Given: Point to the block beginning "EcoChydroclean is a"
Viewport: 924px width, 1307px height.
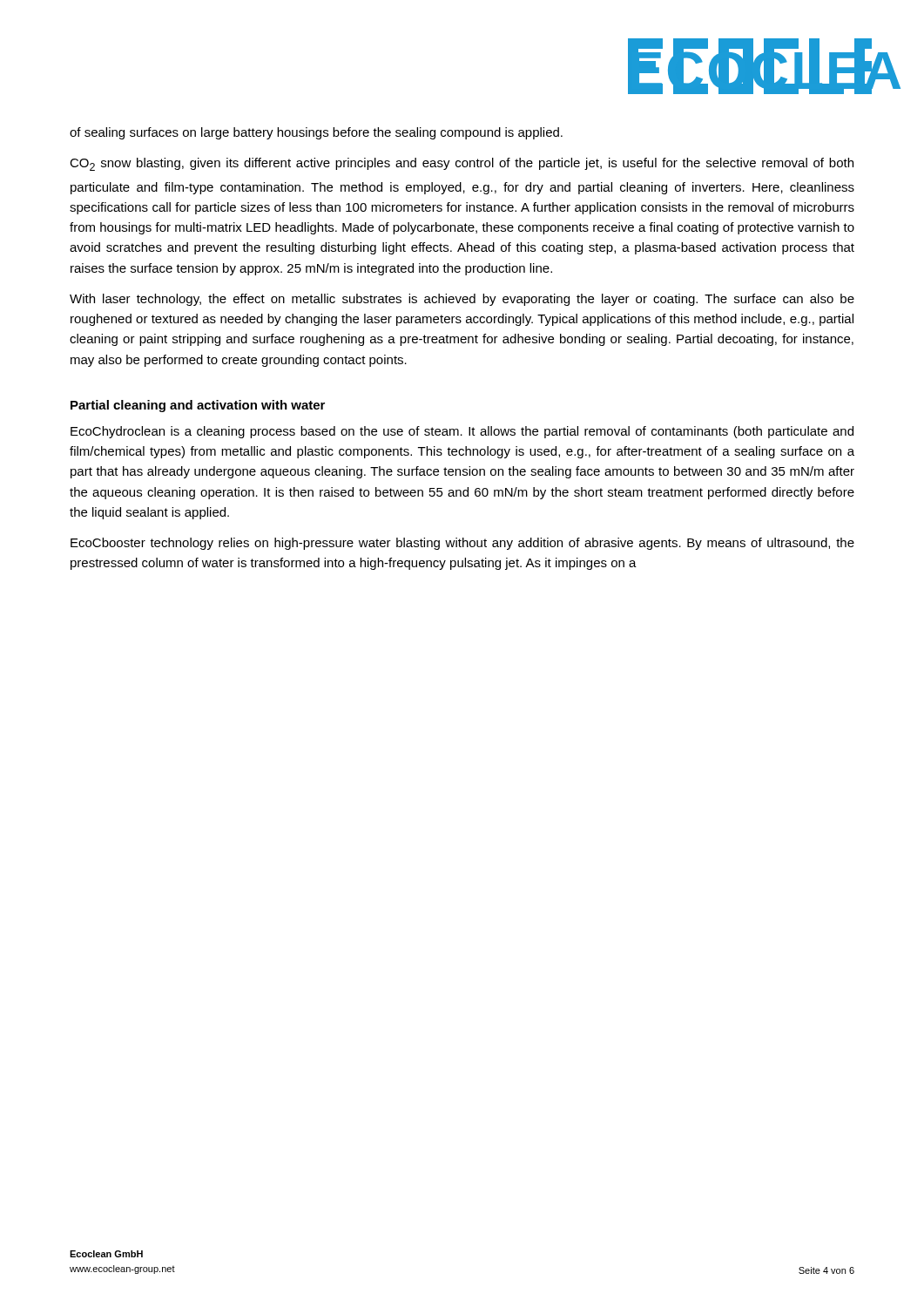Looking at the screenshot, I should pyautogui.click(x=462, y=497).
